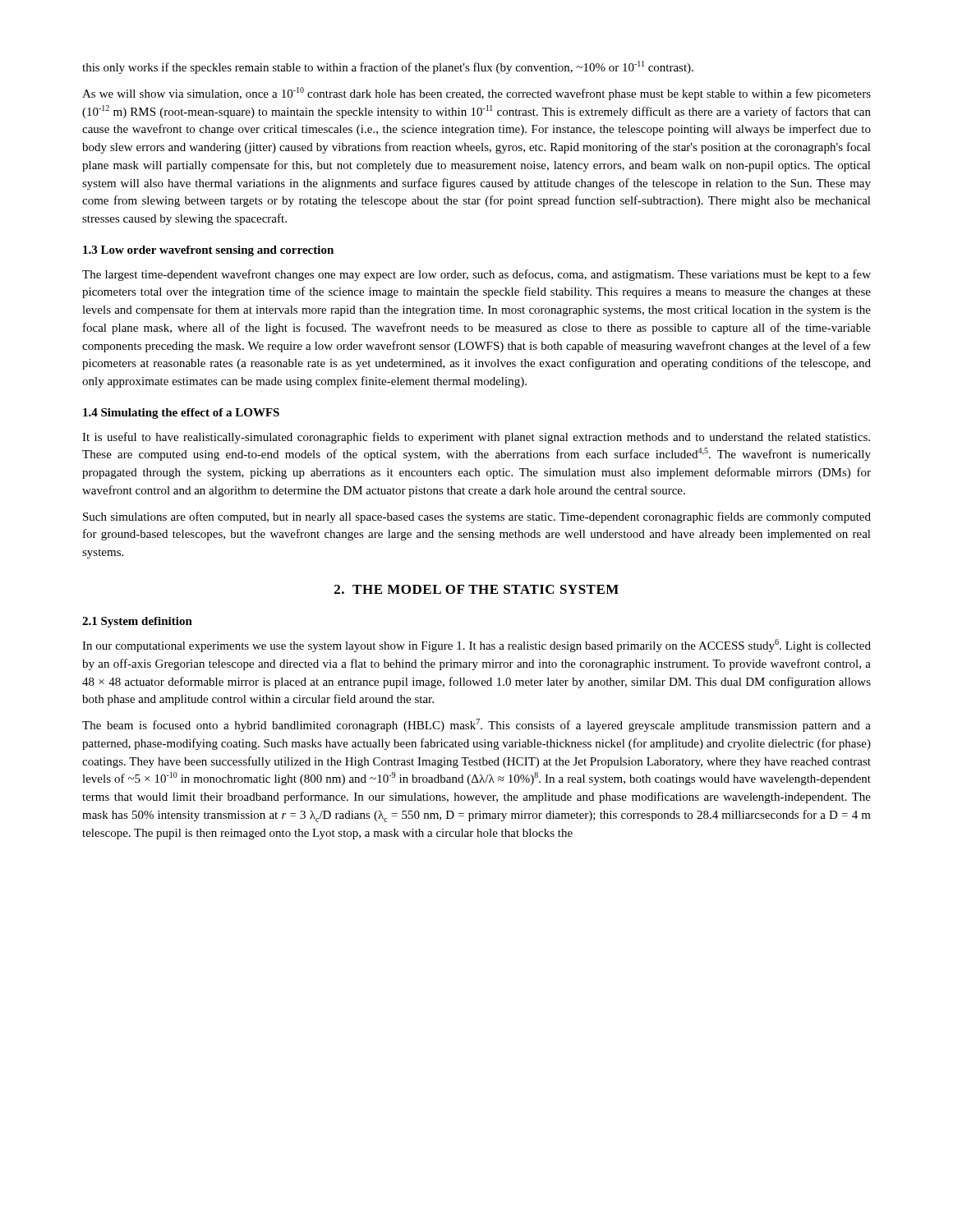Find the passage starting "this only works if the speckles remain"
Screen dimensions: 1232x953
tap(476, 68)
